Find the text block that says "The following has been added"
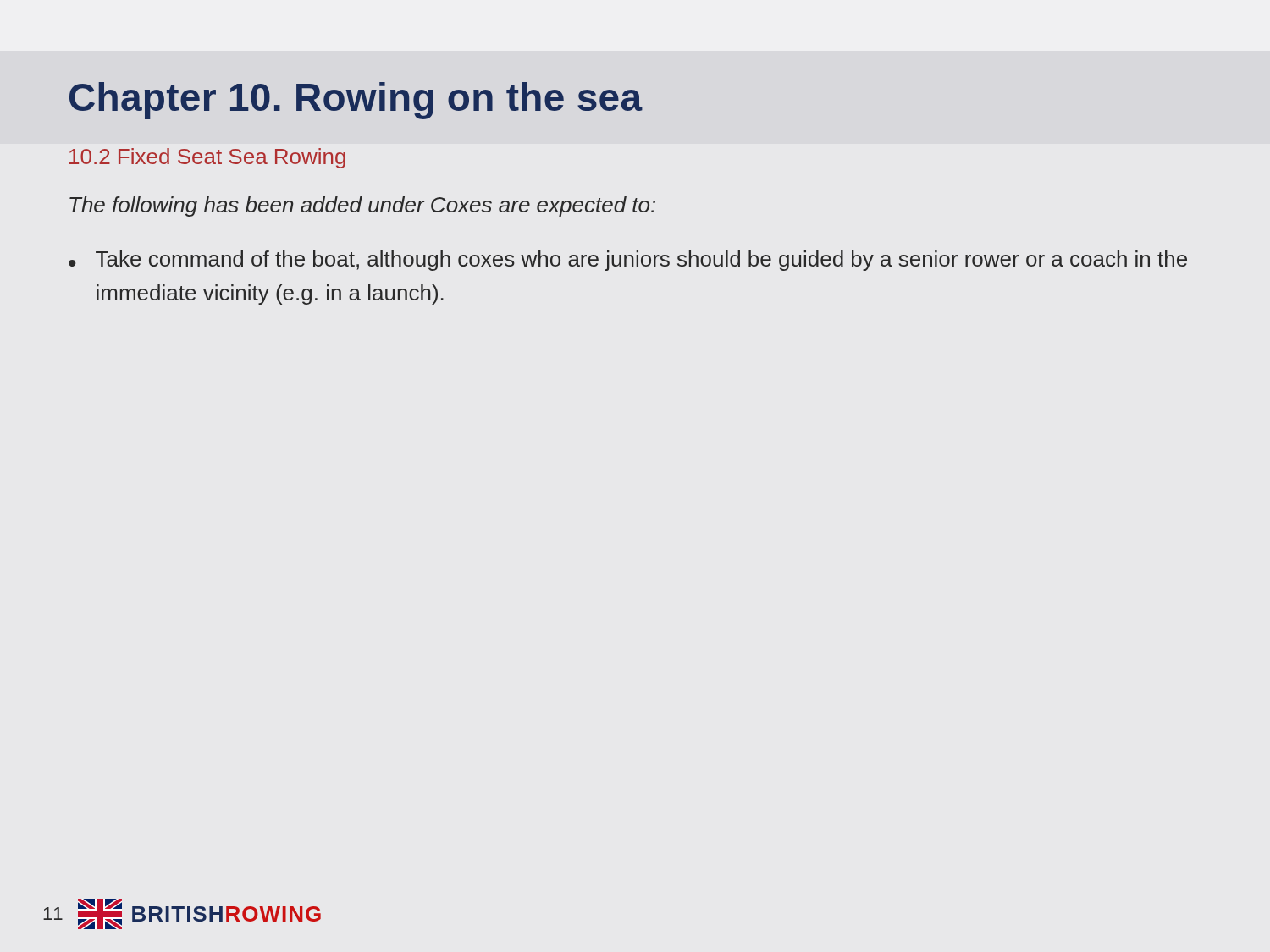This screenshot has height=952, width=1270. pyautogui.click(x=635, y=205)
